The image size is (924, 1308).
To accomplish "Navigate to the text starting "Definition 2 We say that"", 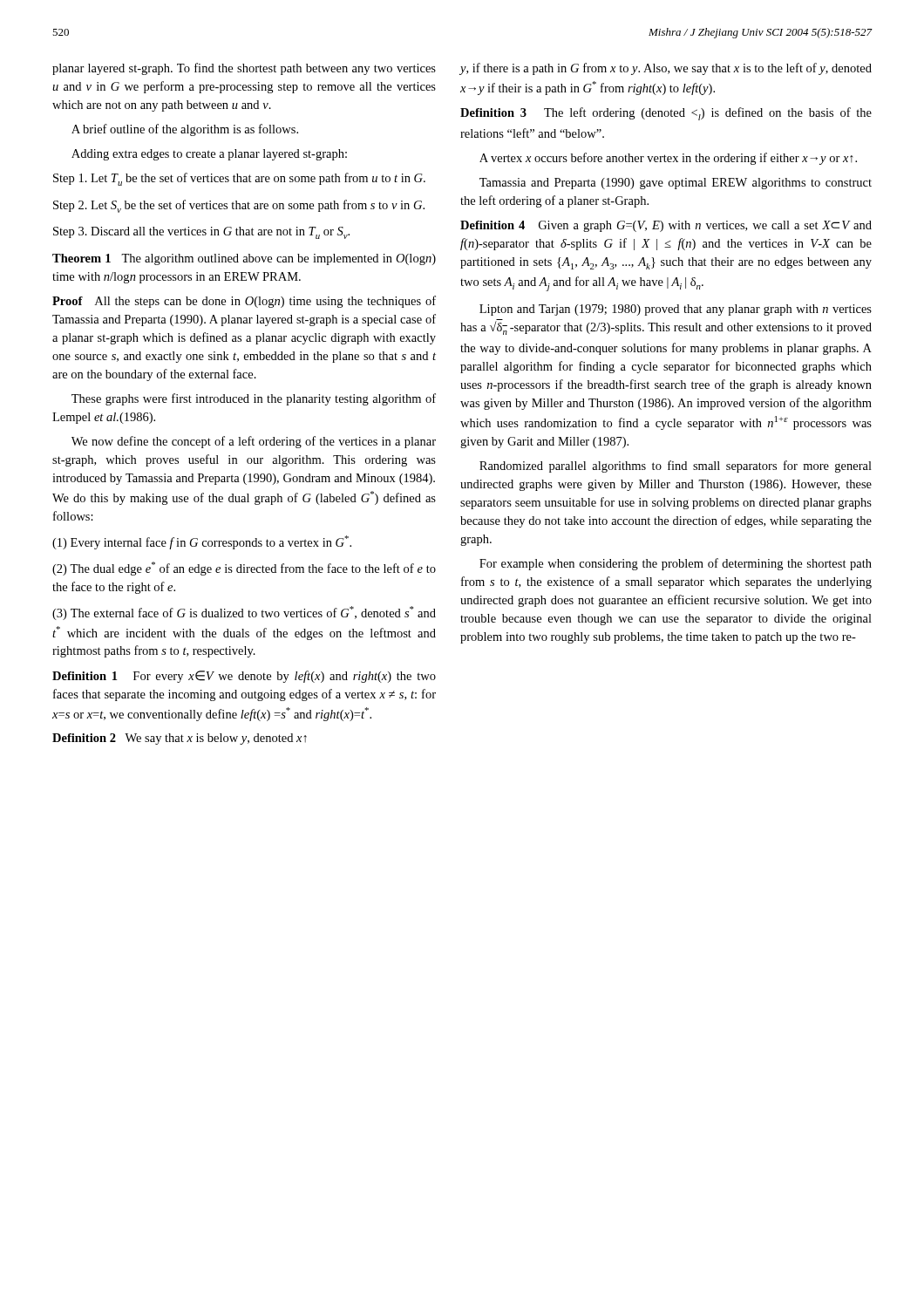I will [244, 738].
